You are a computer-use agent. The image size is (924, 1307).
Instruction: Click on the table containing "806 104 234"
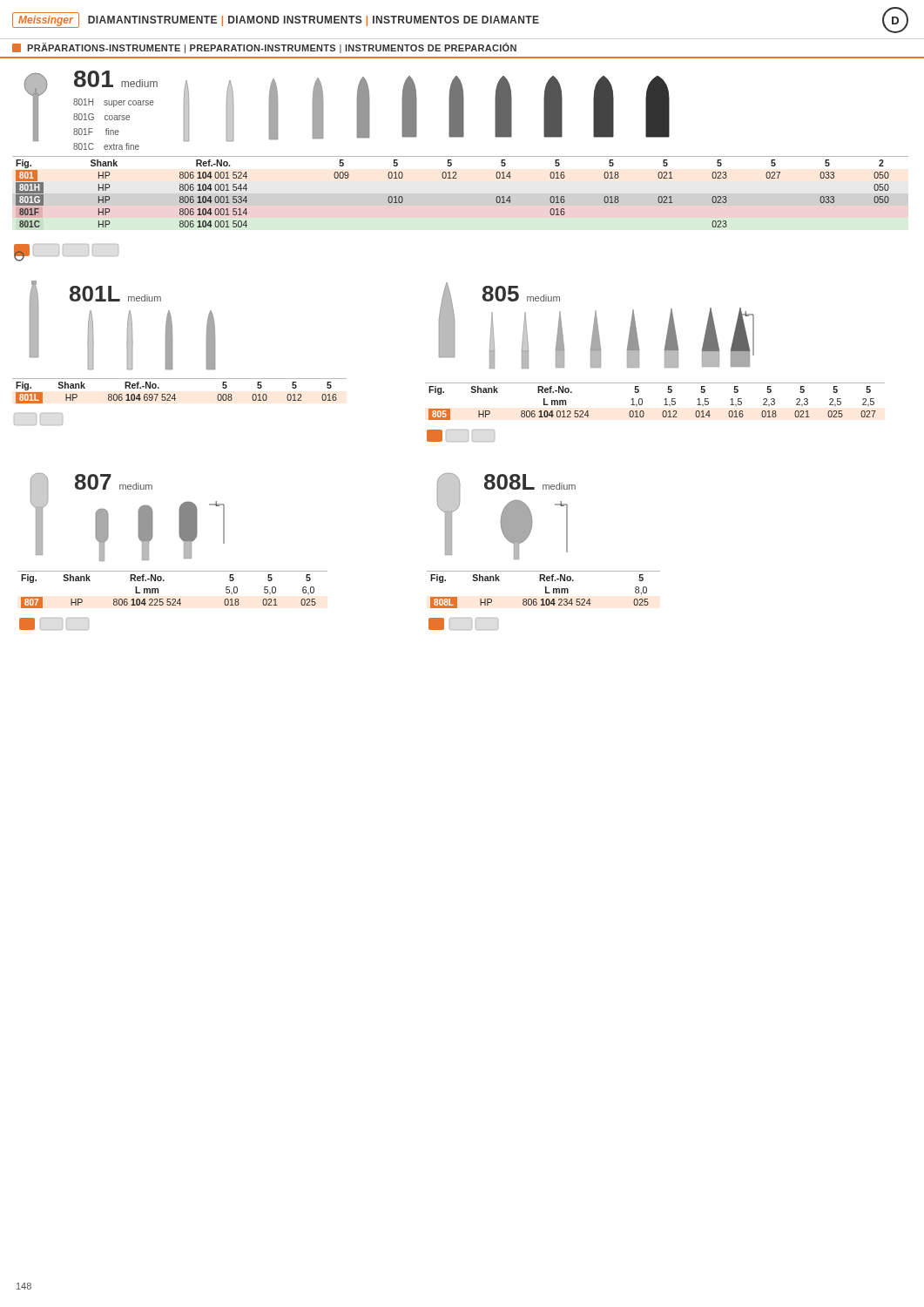(623, 589)
